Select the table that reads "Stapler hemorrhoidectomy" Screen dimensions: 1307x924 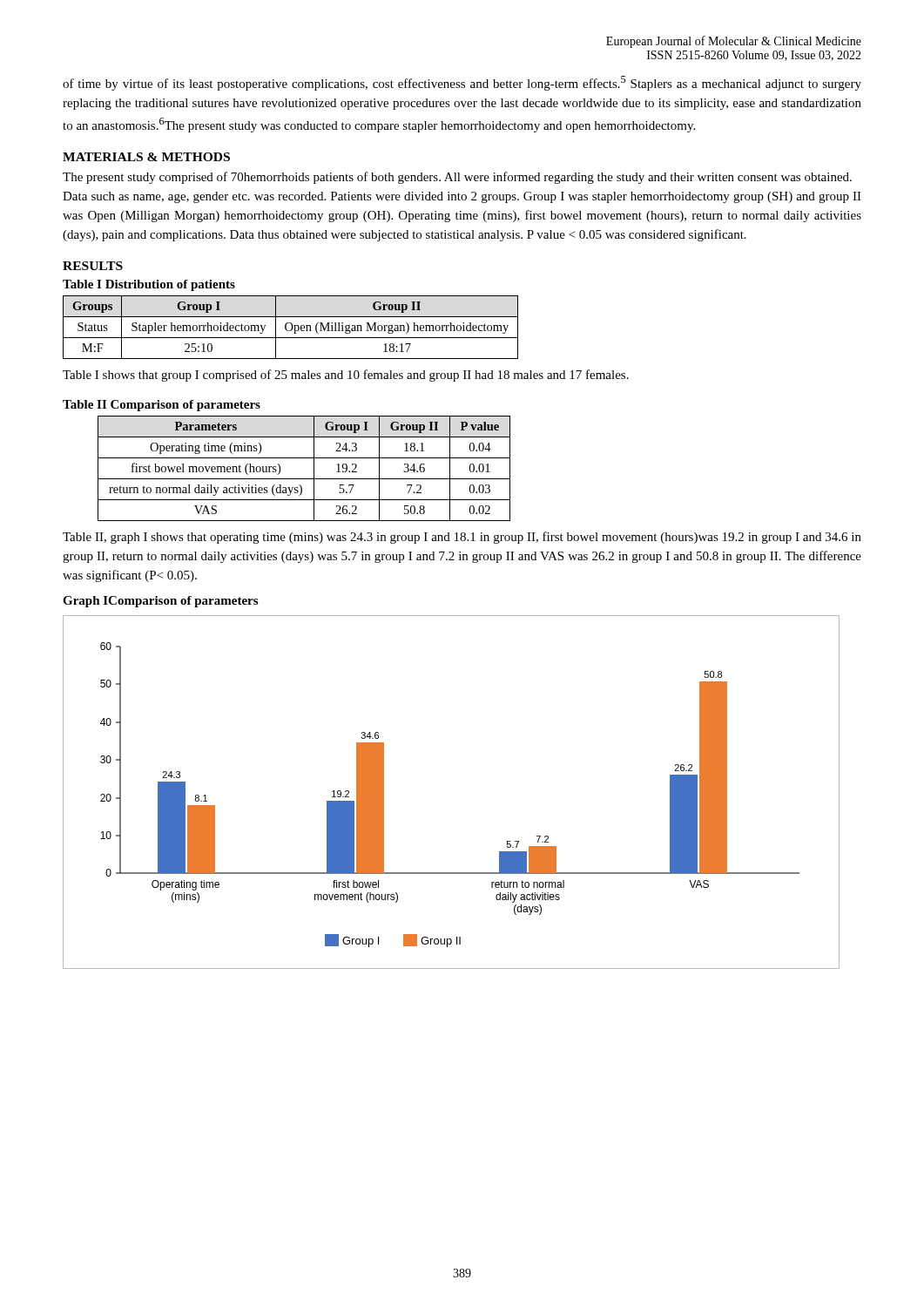[462, 327]
